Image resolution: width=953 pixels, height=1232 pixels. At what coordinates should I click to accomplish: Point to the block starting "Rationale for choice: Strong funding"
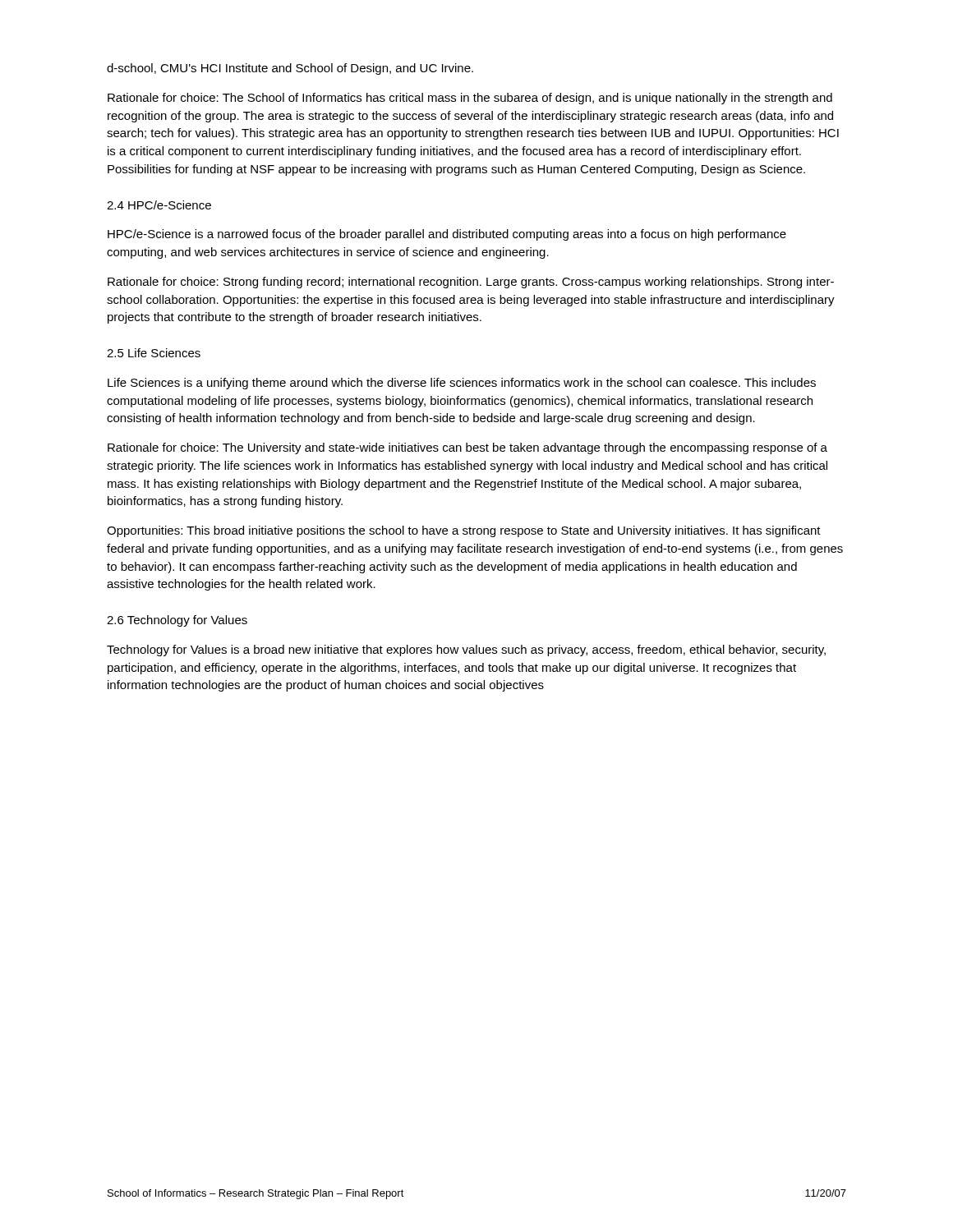click(x=471, y=299)
